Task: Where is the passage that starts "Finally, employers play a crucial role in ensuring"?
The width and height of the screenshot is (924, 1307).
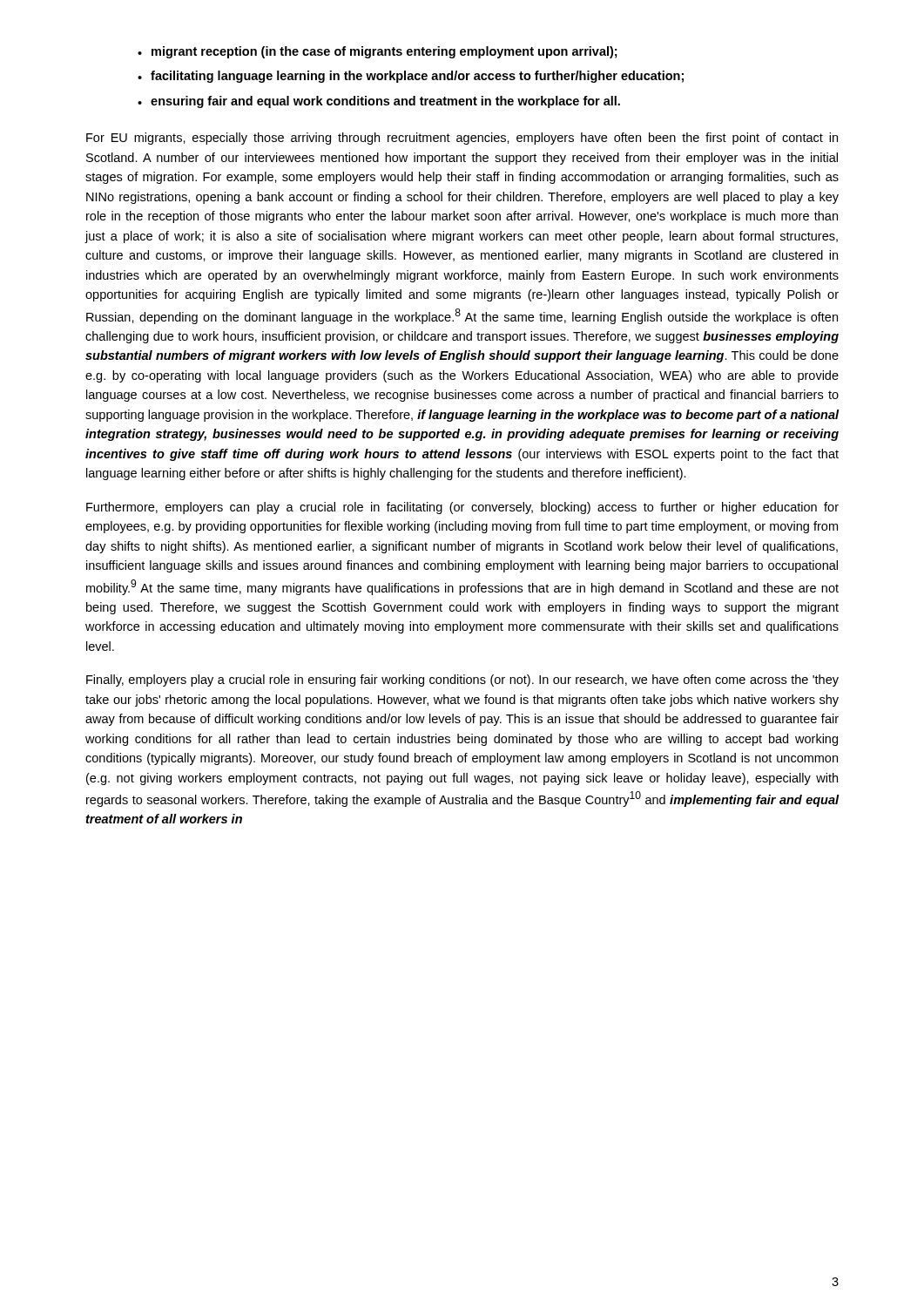Action: [462, 750]
